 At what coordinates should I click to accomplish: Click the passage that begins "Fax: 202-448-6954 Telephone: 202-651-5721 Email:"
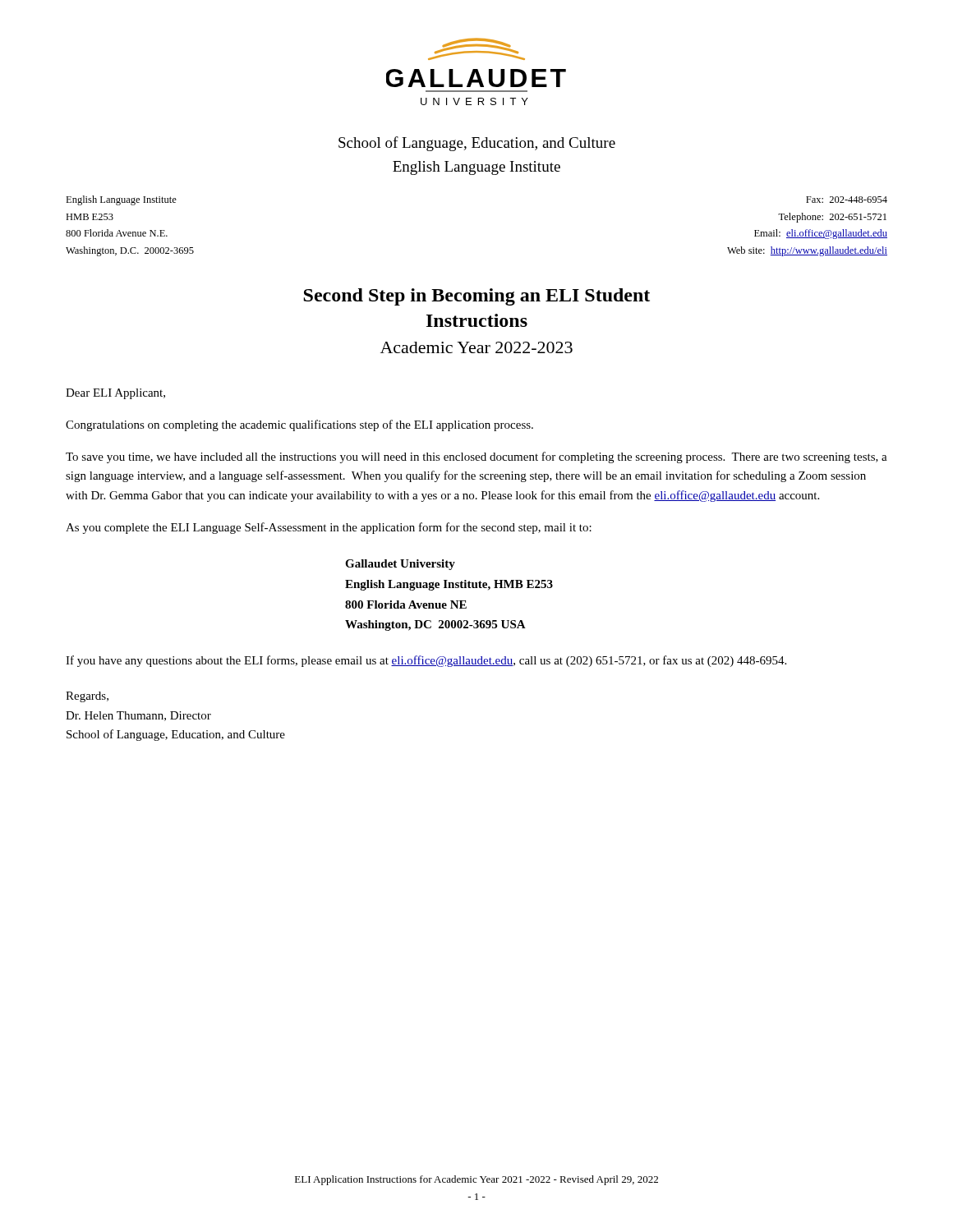(807, 225)
